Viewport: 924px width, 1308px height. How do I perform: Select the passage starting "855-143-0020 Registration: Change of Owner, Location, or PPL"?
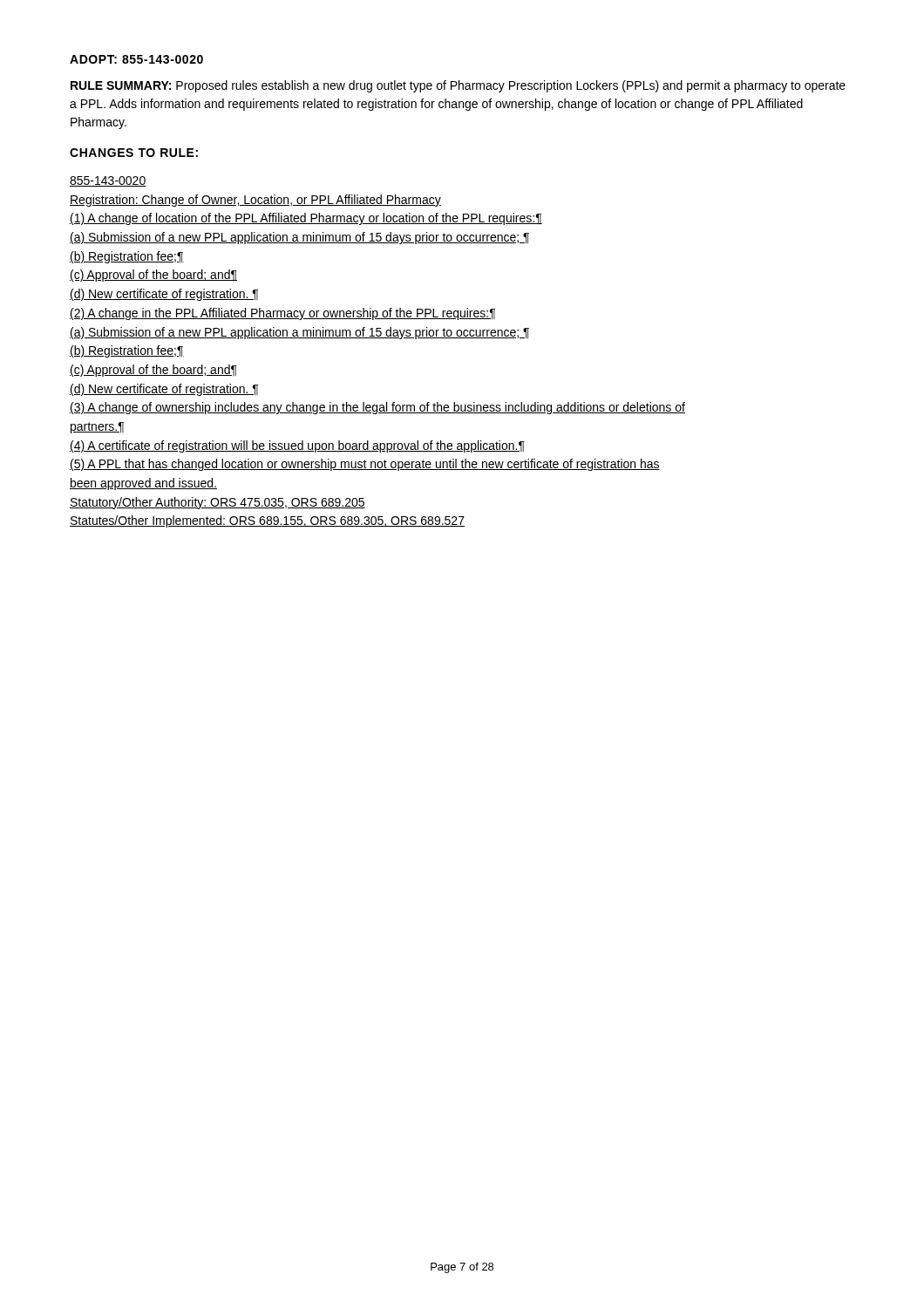pyautogui.click(x=108, y=181)
